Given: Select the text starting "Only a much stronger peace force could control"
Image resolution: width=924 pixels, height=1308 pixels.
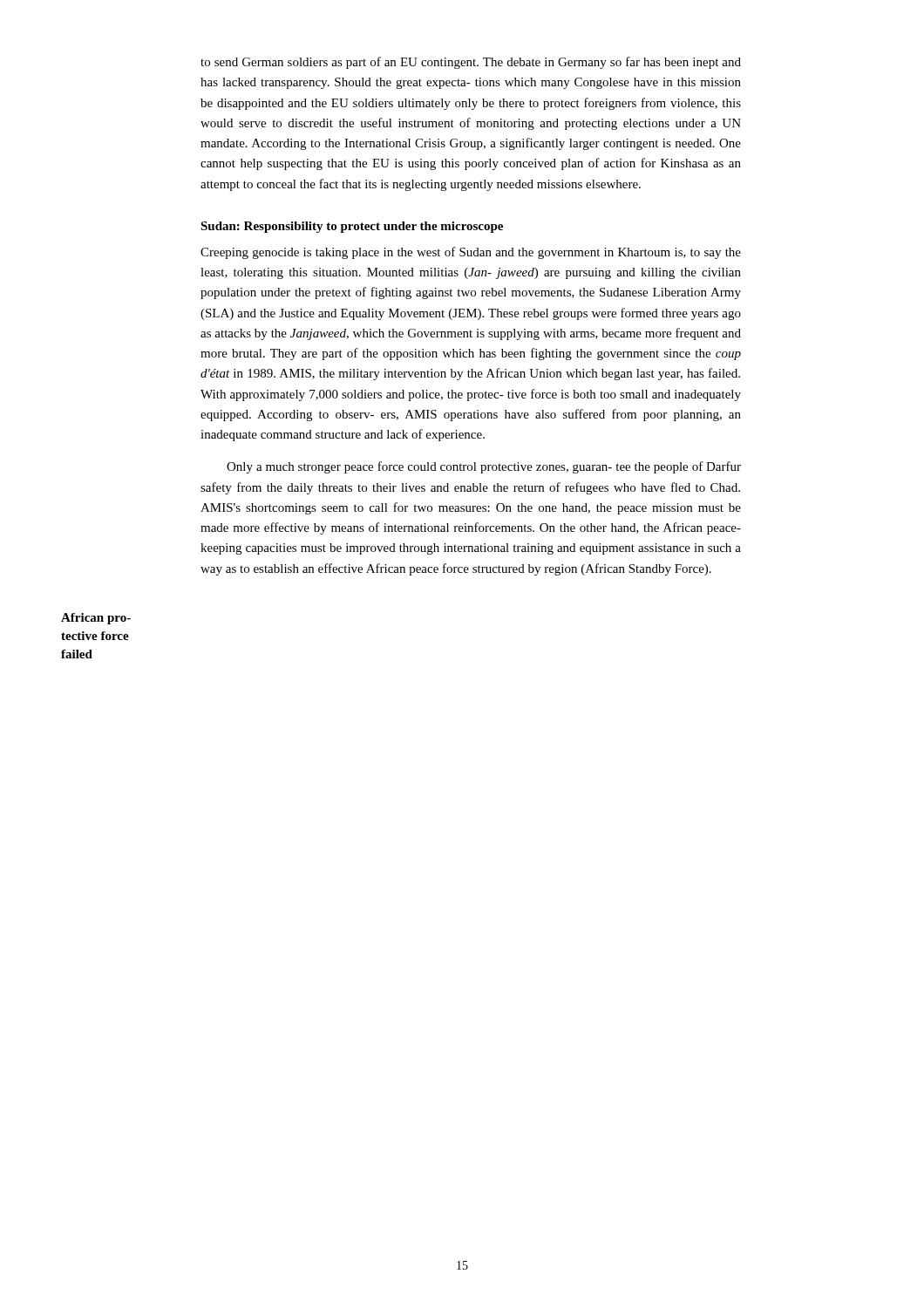Looking at the screenshot, I should click(471, 518).
